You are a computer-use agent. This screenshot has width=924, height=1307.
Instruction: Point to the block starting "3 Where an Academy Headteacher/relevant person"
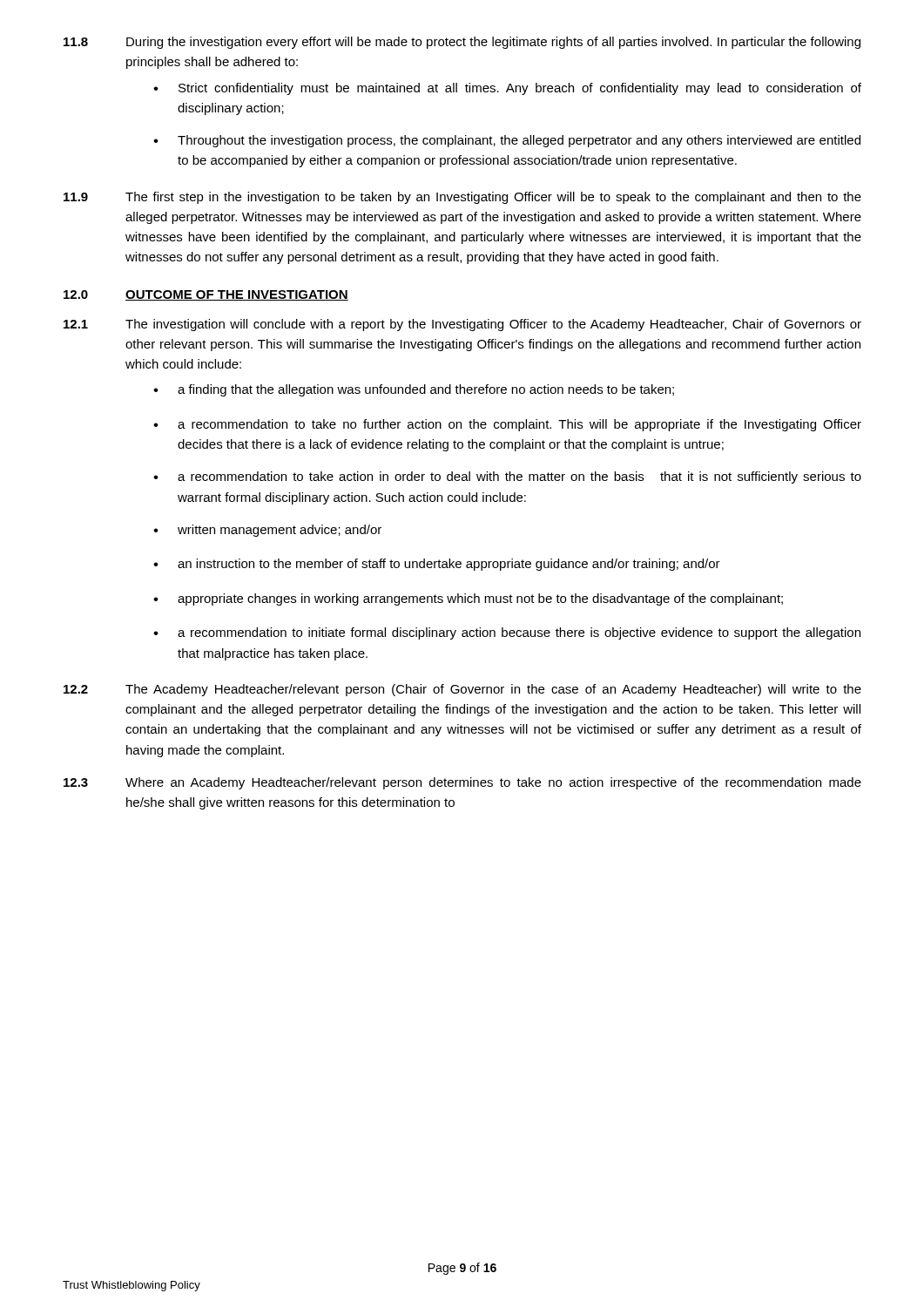coord(462,792)
